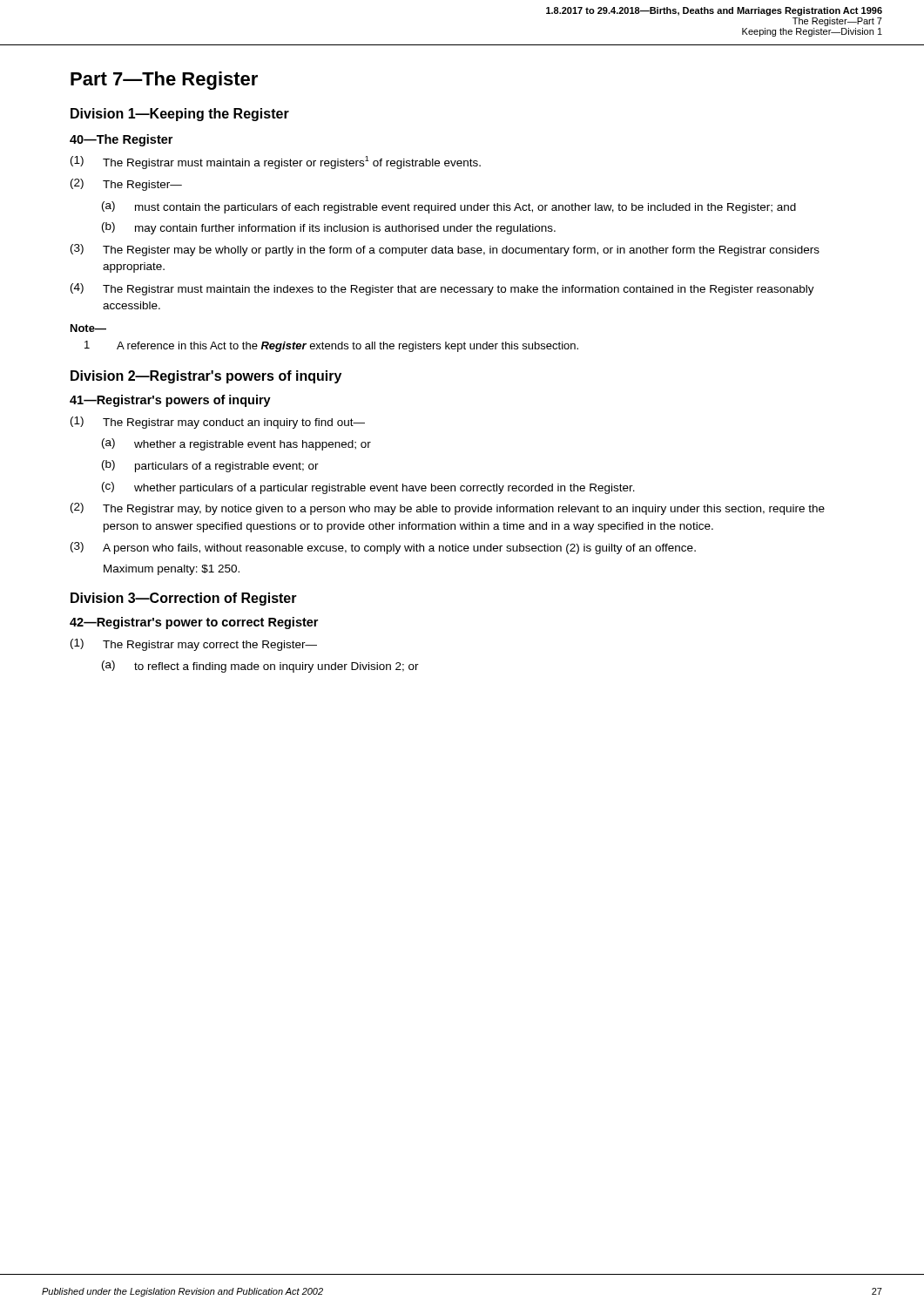
Task: Point to the block beginning "(2) The Register— (a) must contain the particulars"
Action: tap(462, 206)
